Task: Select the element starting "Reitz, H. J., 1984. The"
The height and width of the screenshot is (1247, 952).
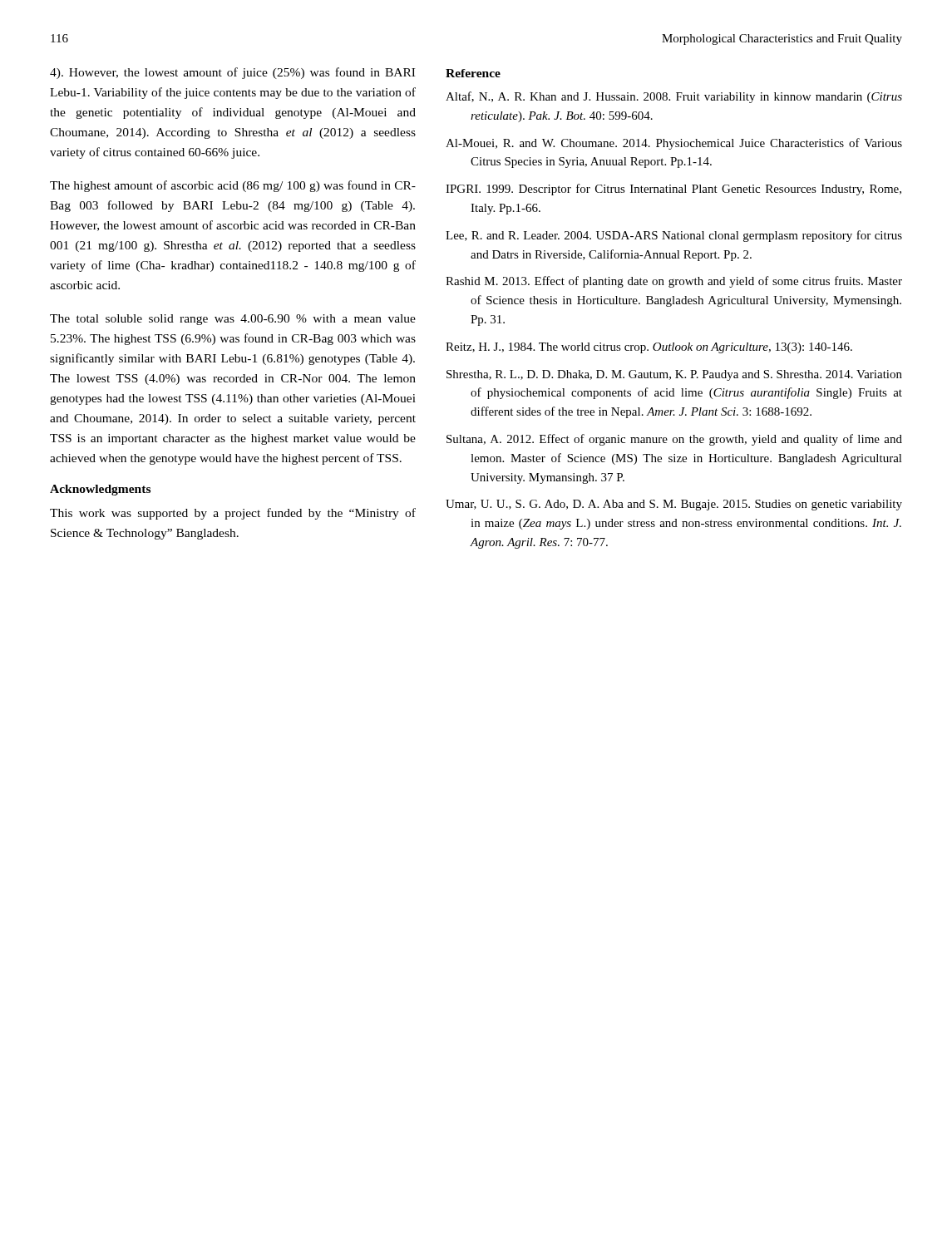Action: (x=649, y=346)
